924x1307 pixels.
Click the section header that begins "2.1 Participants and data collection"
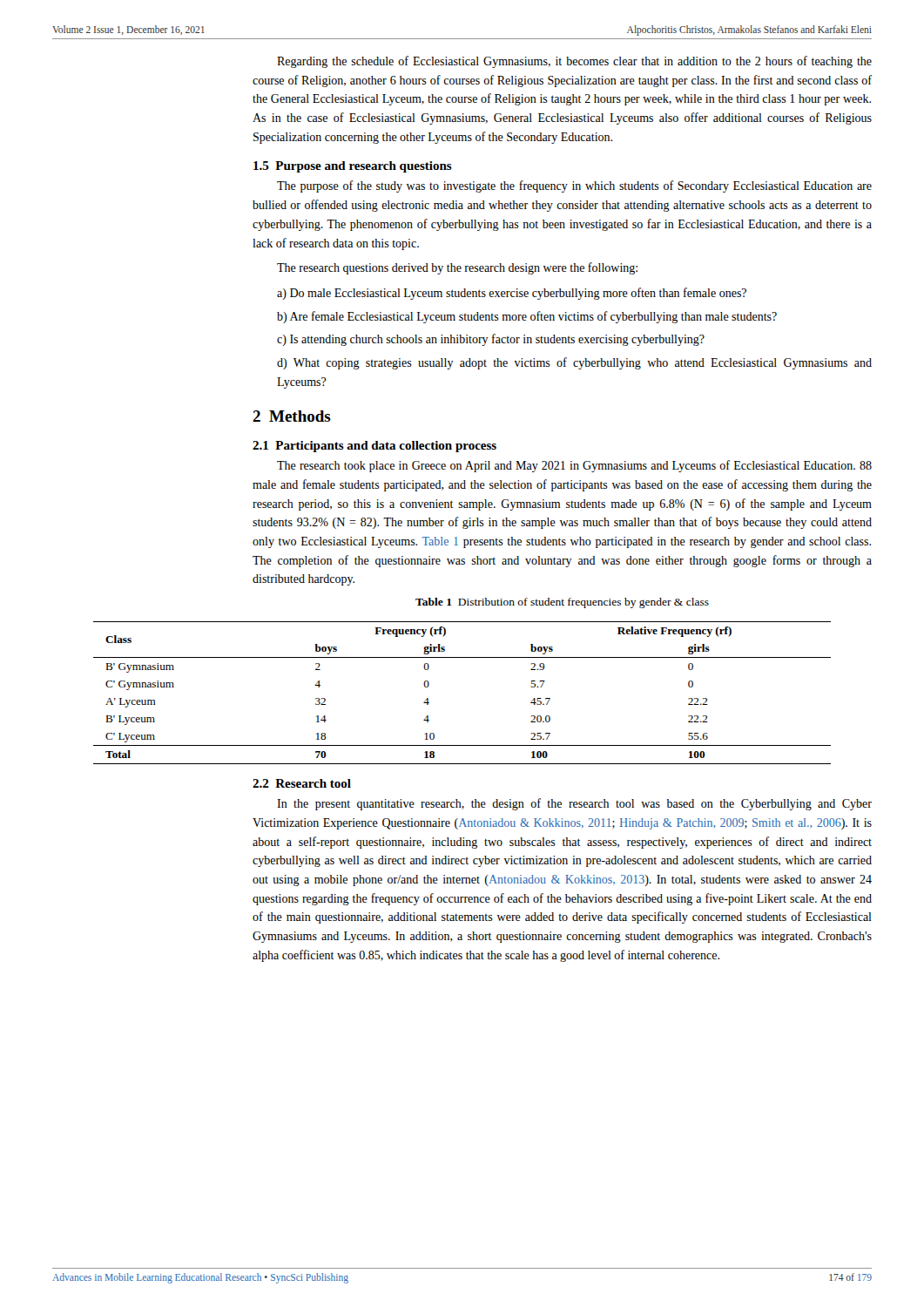coord(374,447)
